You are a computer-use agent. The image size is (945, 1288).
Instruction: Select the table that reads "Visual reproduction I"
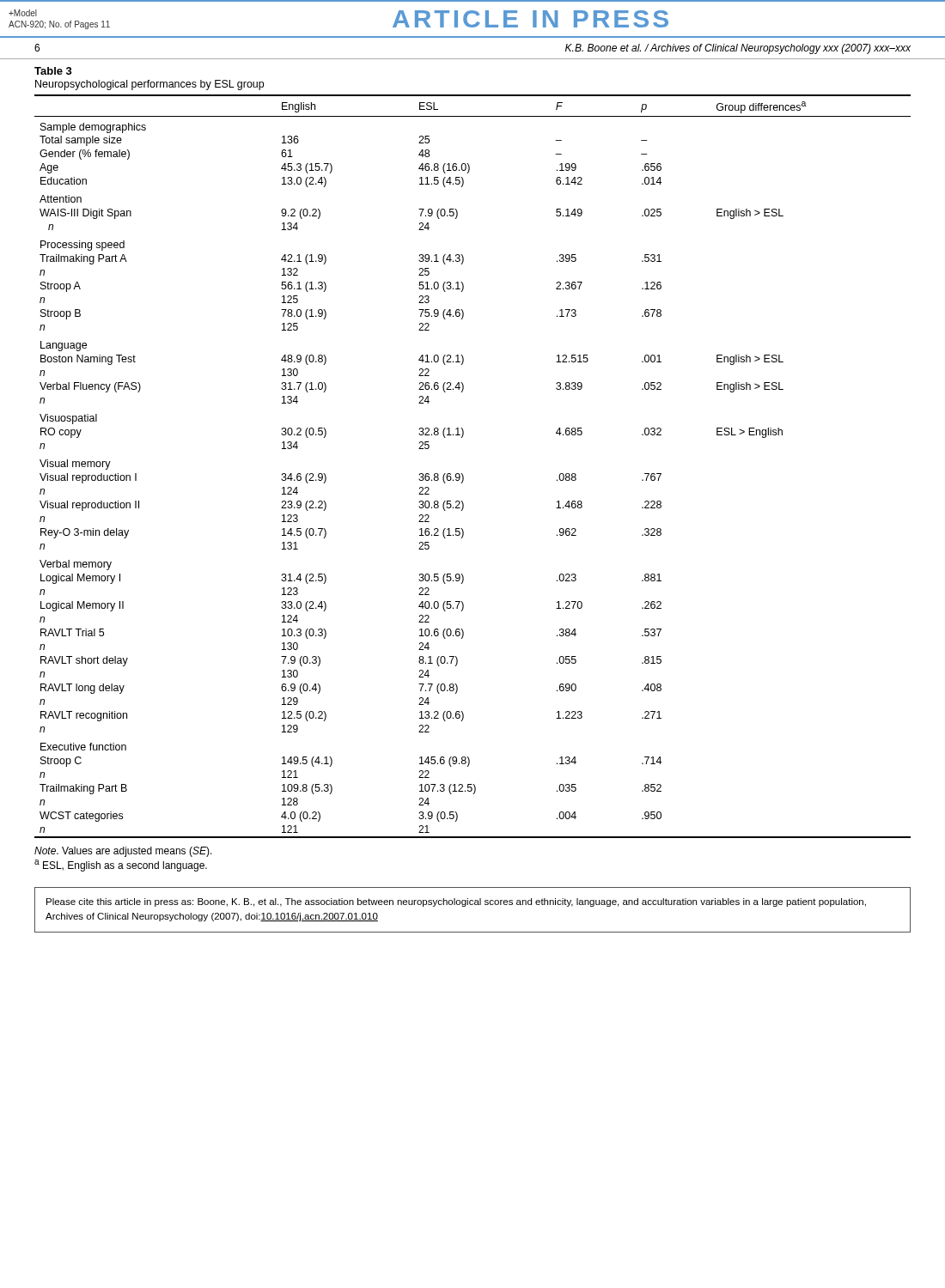pyautogui.click(x=472, y=466)
